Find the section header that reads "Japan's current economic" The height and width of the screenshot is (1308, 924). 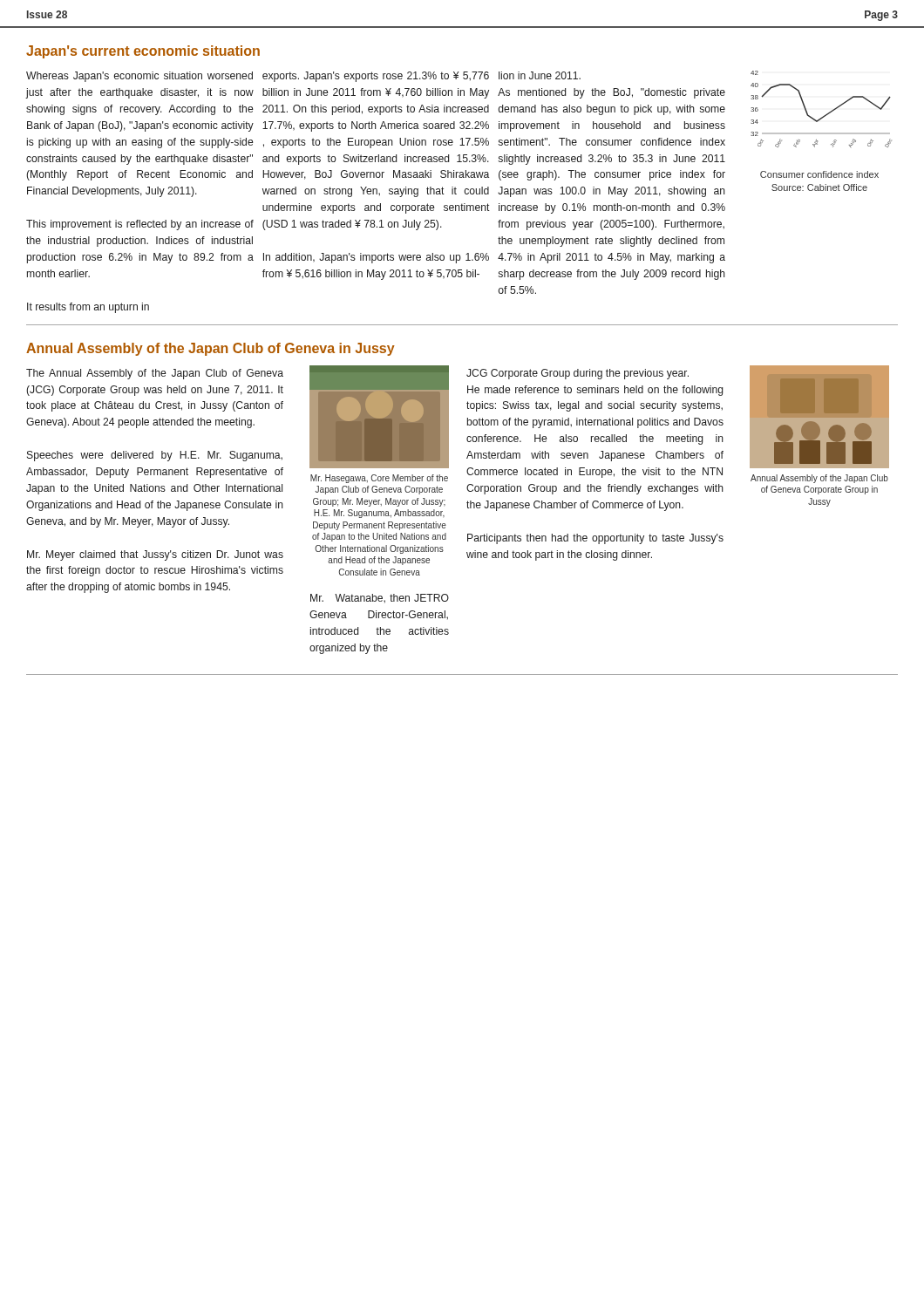tap(143, 51)
